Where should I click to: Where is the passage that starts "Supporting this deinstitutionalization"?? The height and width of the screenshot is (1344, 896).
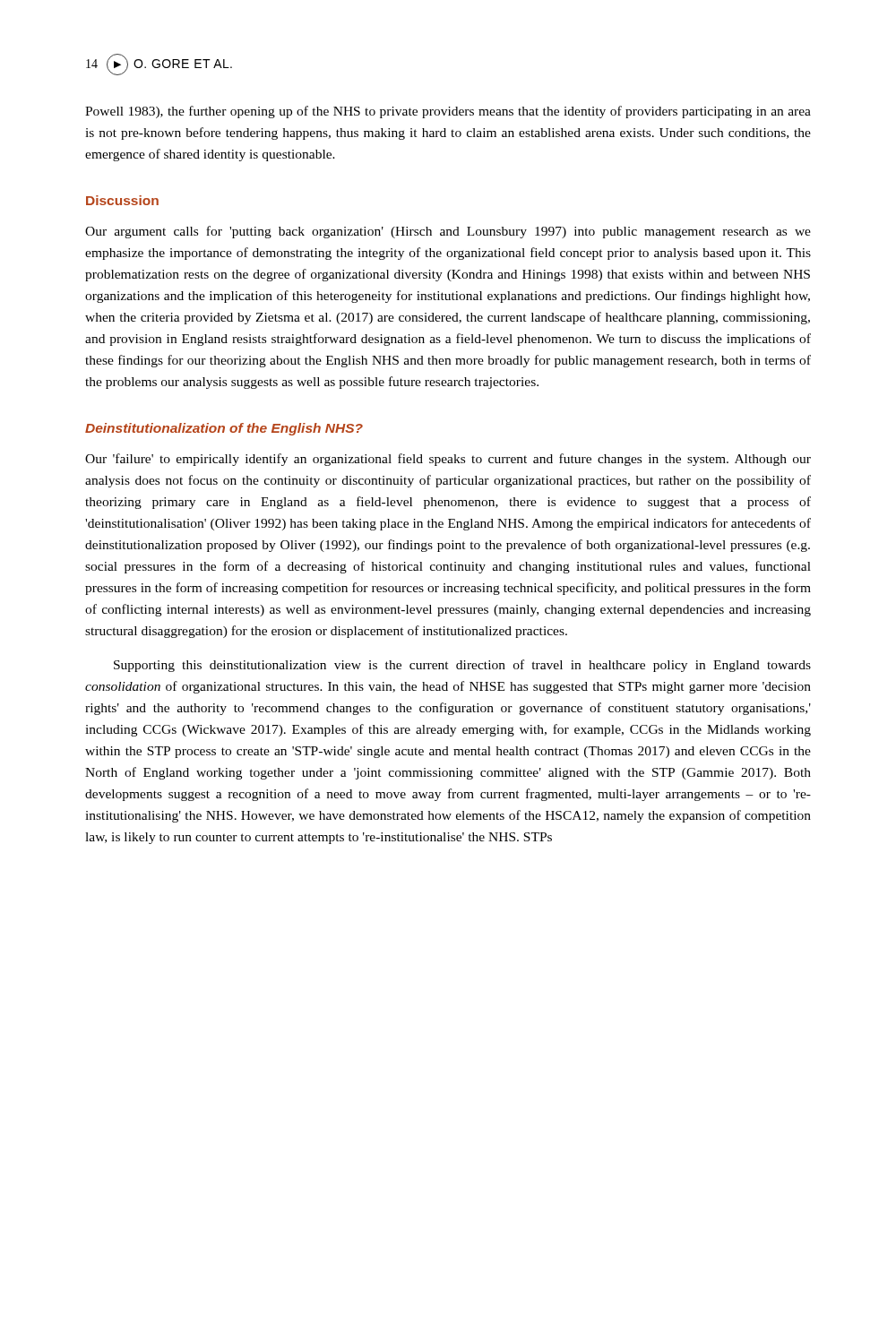pyautogui.click(x=448, y=751)
